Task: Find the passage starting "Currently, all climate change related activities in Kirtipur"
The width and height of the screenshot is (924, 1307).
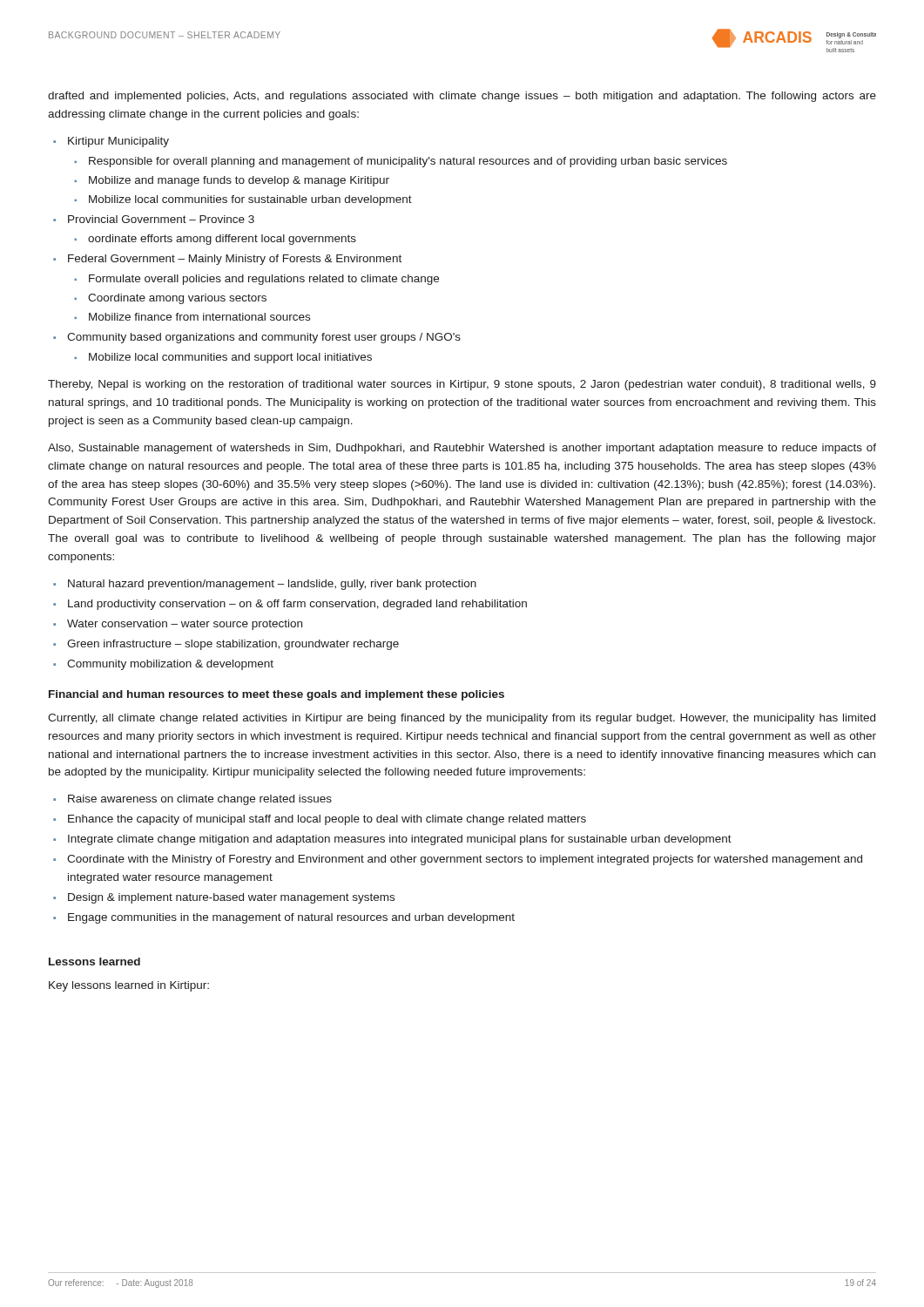Action: coord(462,745)
